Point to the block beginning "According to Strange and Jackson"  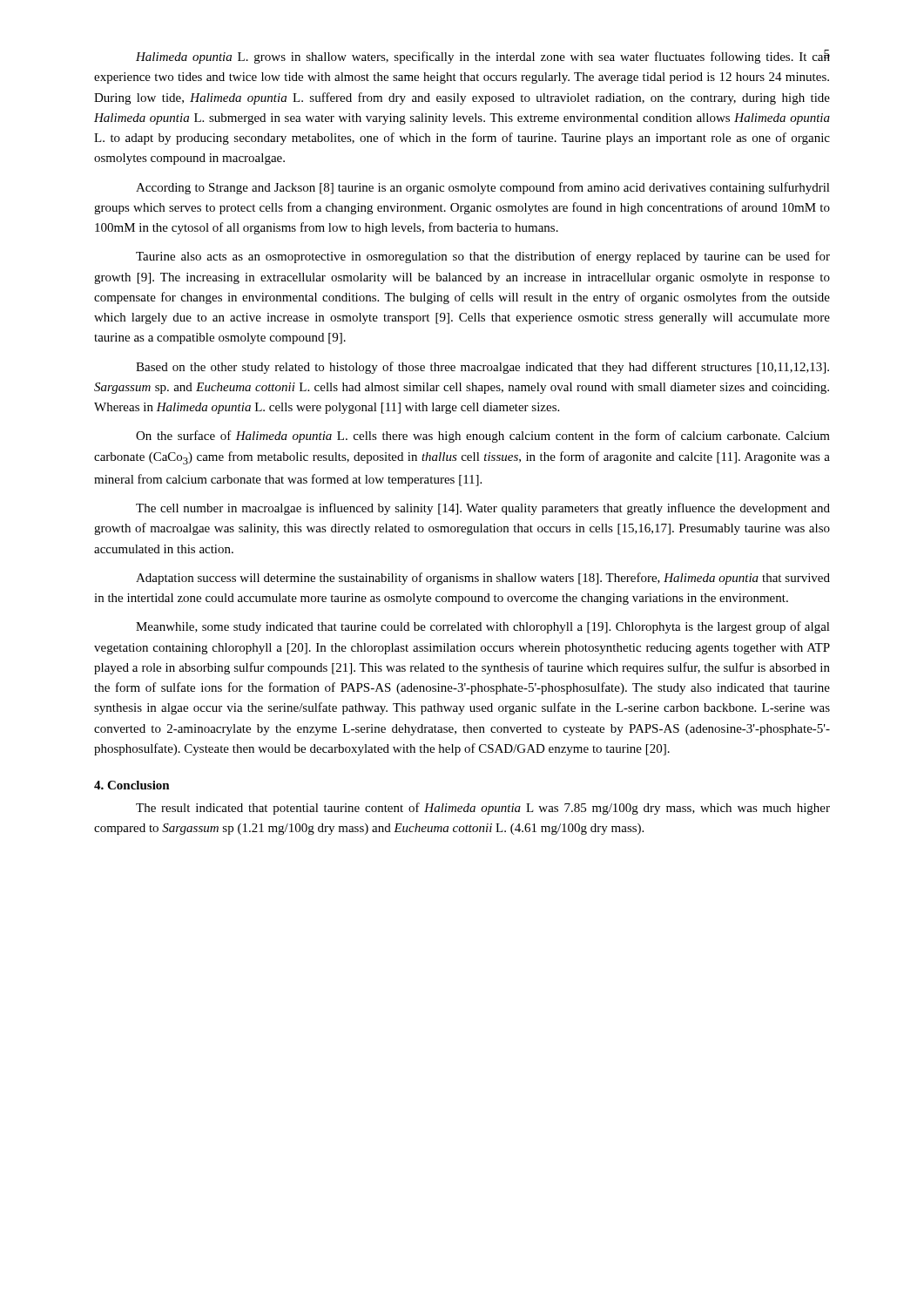[462, 208]
